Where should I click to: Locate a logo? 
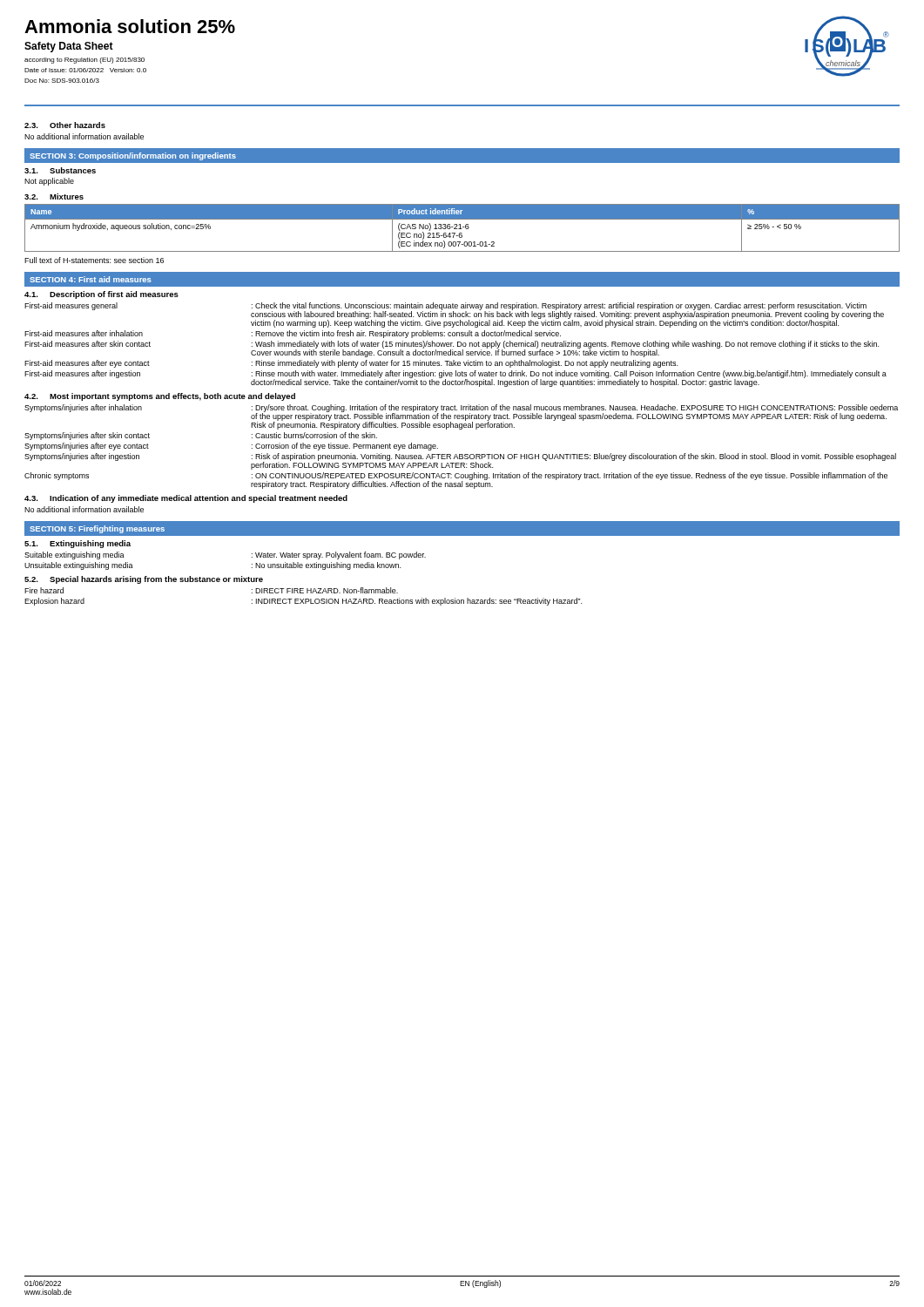tap(843, 49)
